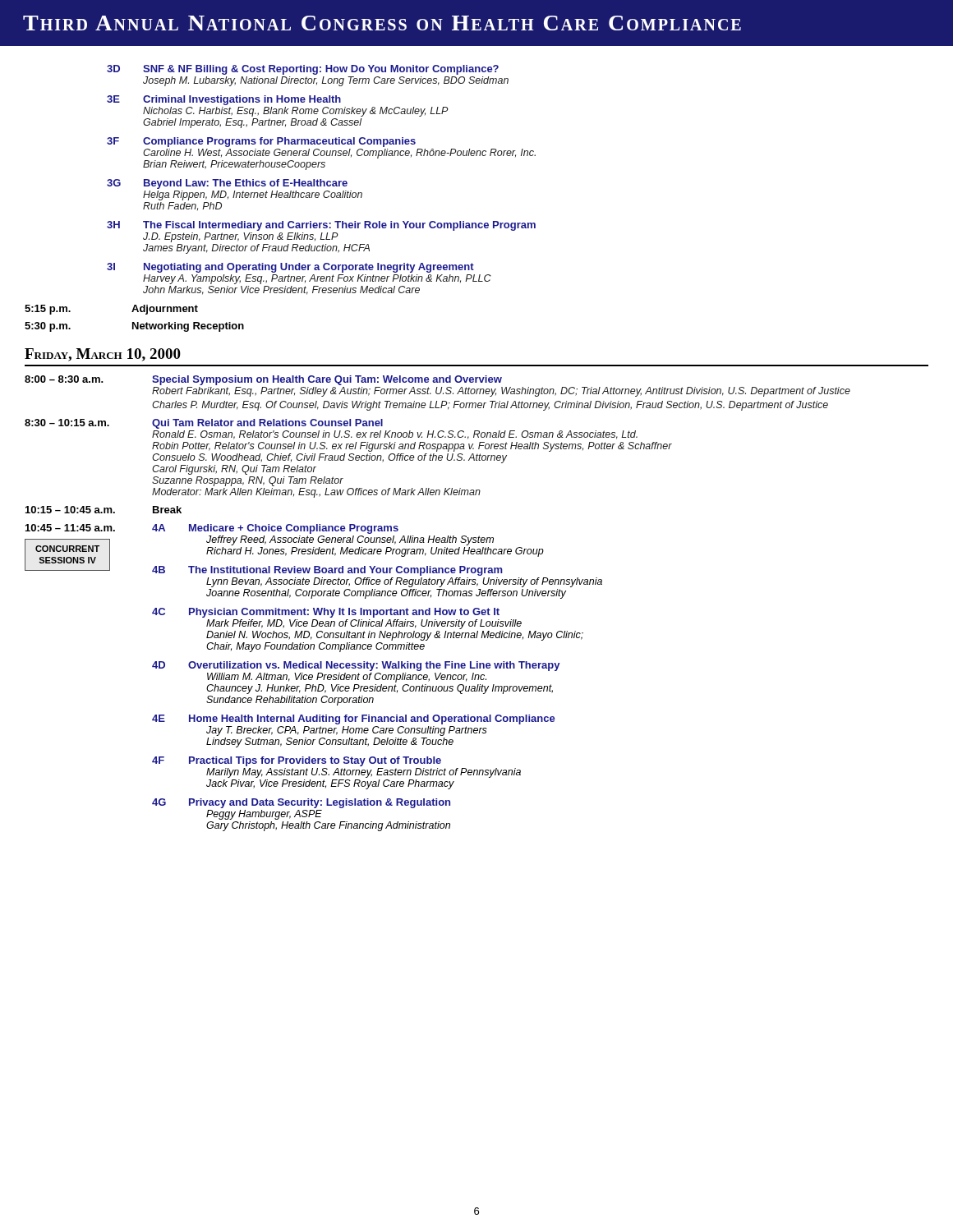Click on the block starting "8:30 – 10:15 a.m. Qui"
The width and height of the screenshot is (953, 1232).
pyautogui.click(x=476, y=457)
